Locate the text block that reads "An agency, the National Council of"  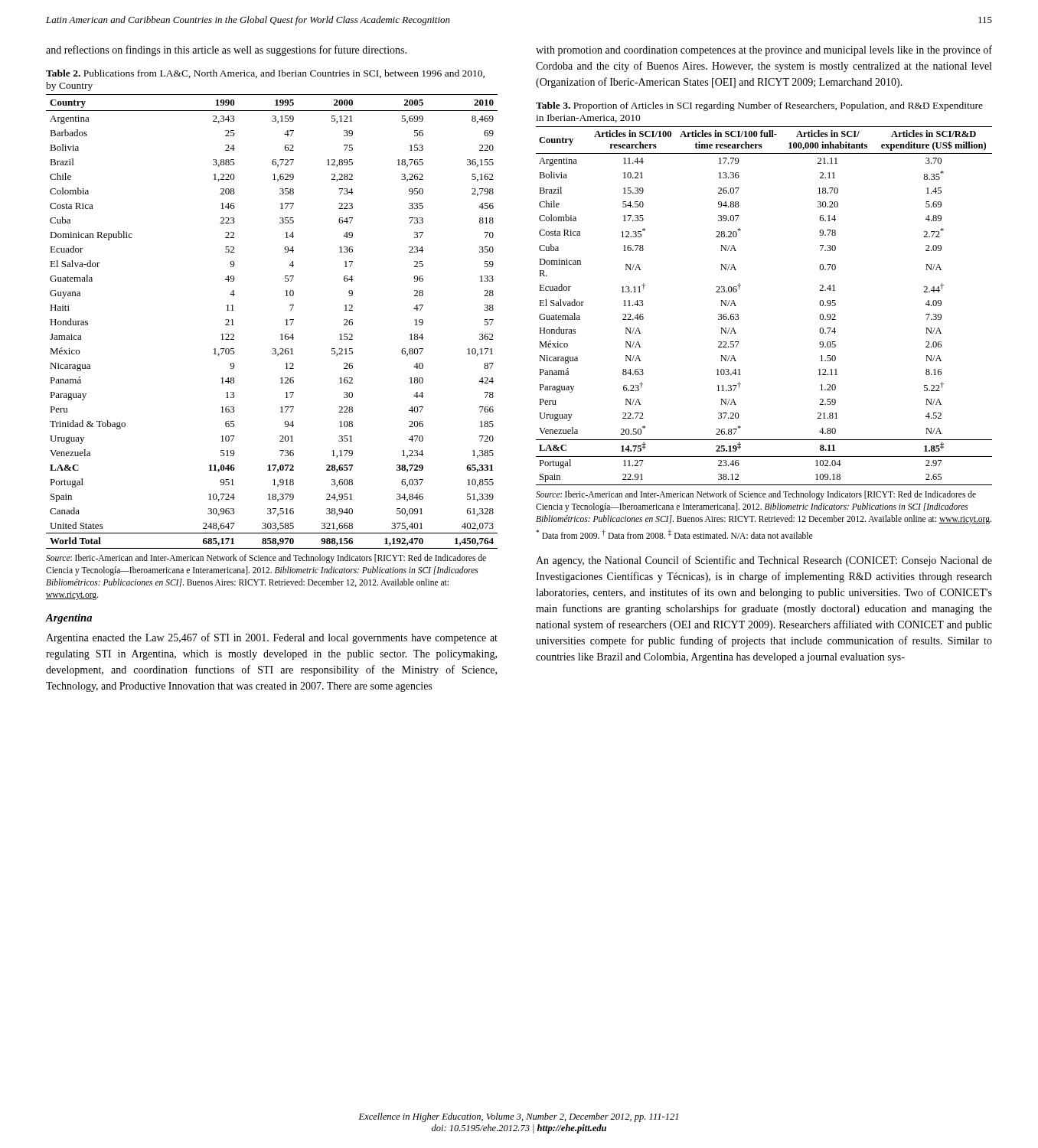coord(764,609)
